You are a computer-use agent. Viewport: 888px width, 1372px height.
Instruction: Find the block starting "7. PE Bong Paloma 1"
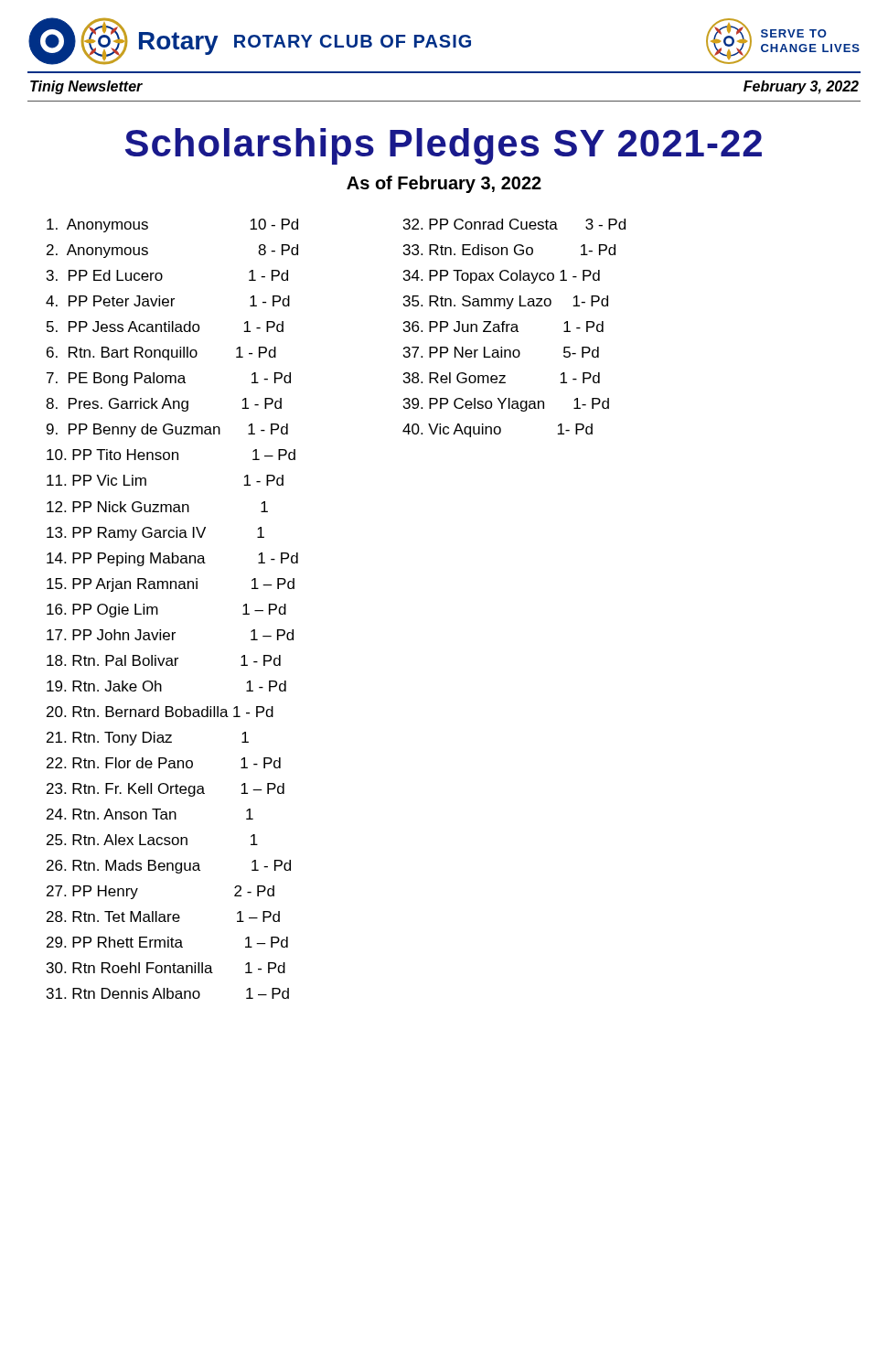point(169,378)
